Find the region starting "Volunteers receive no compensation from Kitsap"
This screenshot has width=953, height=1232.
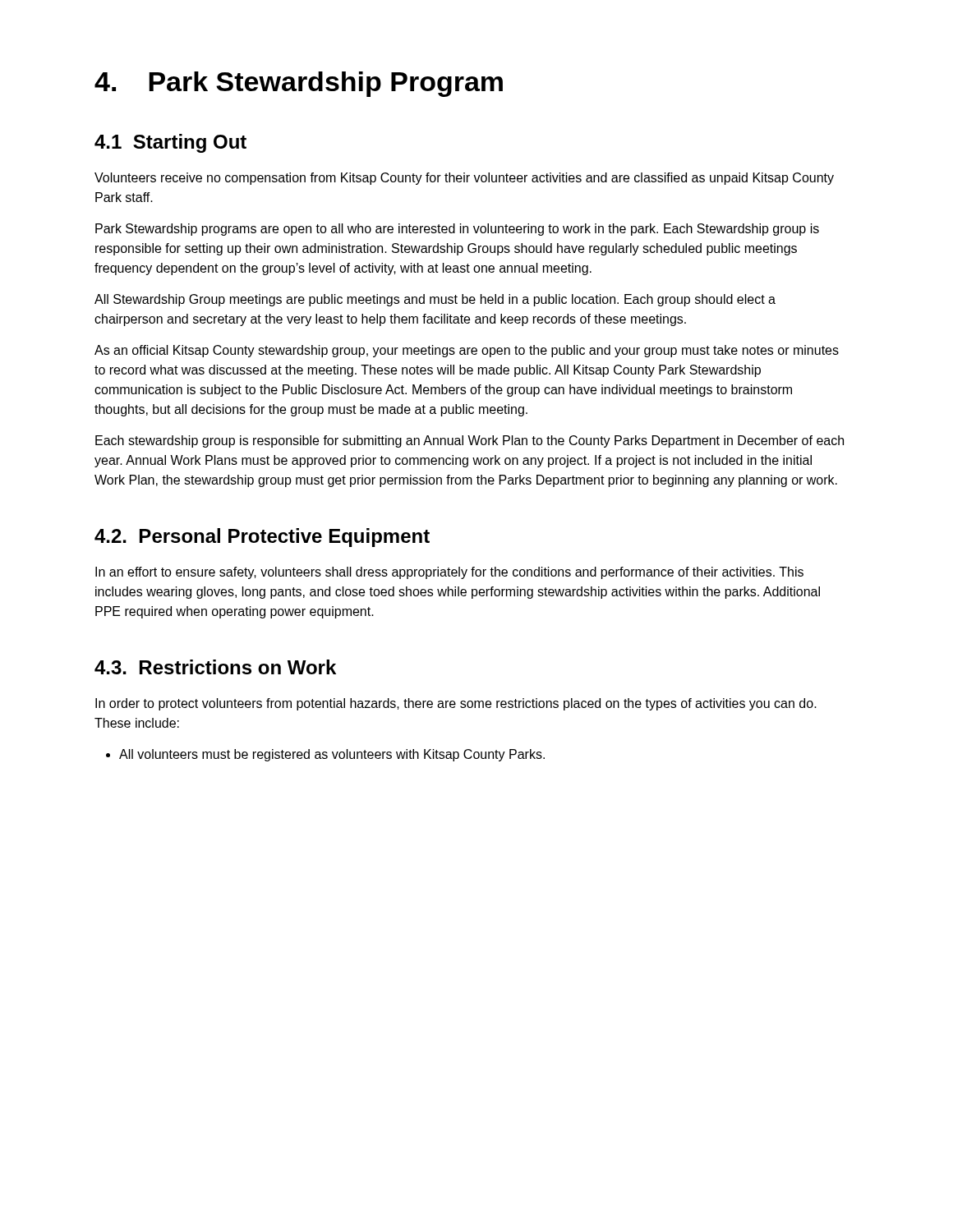(470, 188)
